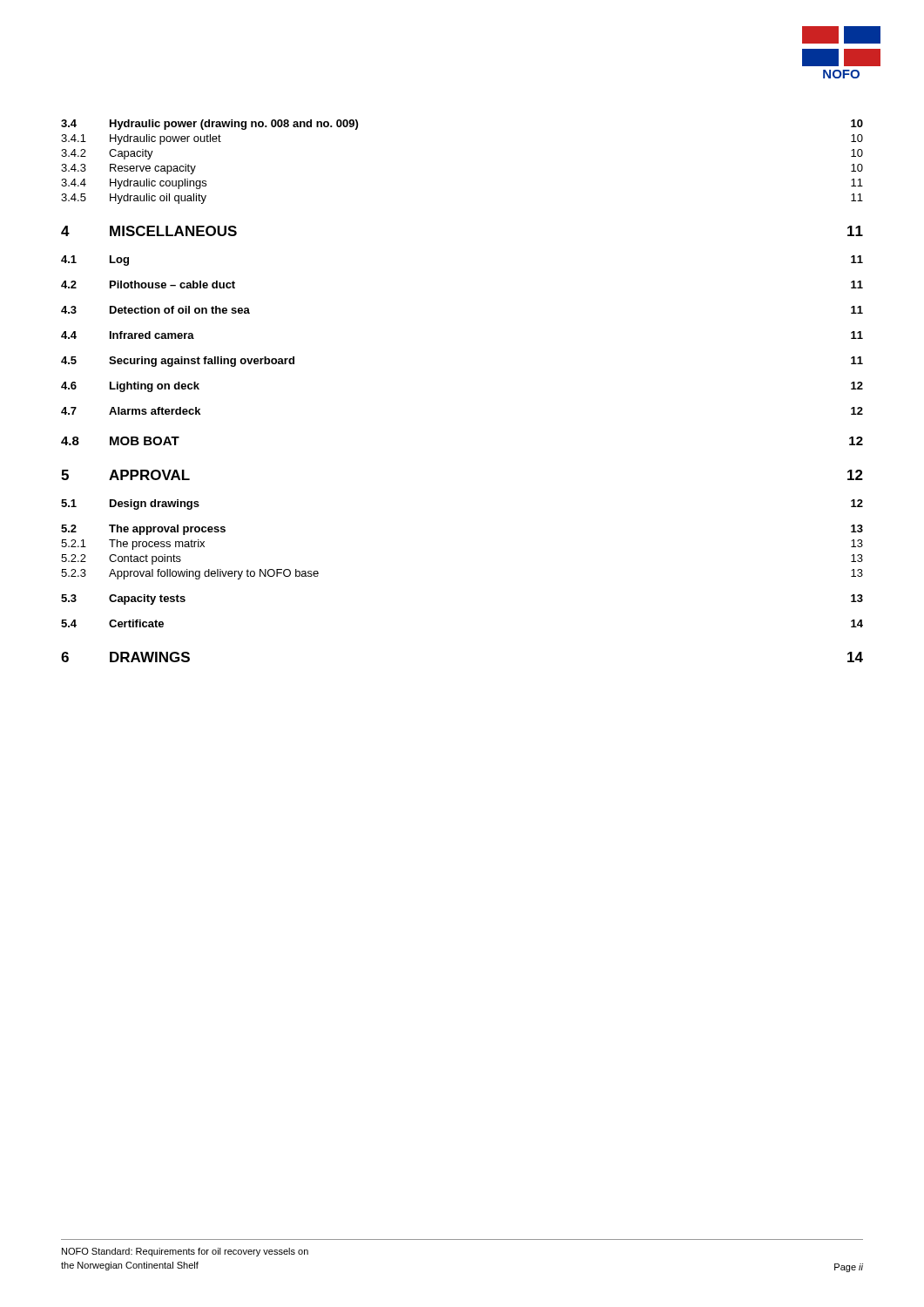Locate the list item that reads "4.2 Pilothouse – cable duct"
Screen dimensions: 1307x924
(x=64, y=284)
